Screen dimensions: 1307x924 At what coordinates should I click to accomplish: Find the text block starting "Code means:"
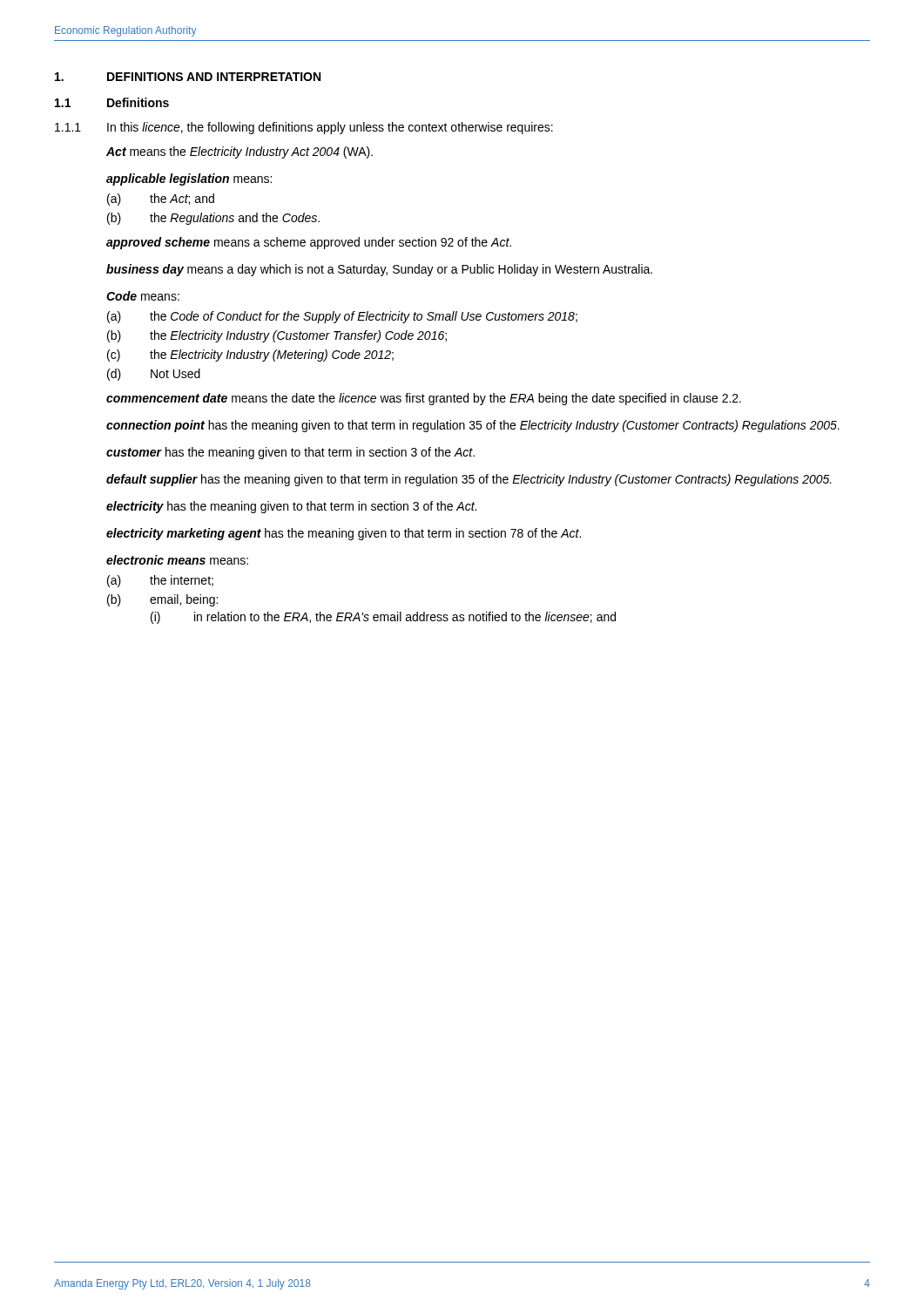tap(143, 296)
